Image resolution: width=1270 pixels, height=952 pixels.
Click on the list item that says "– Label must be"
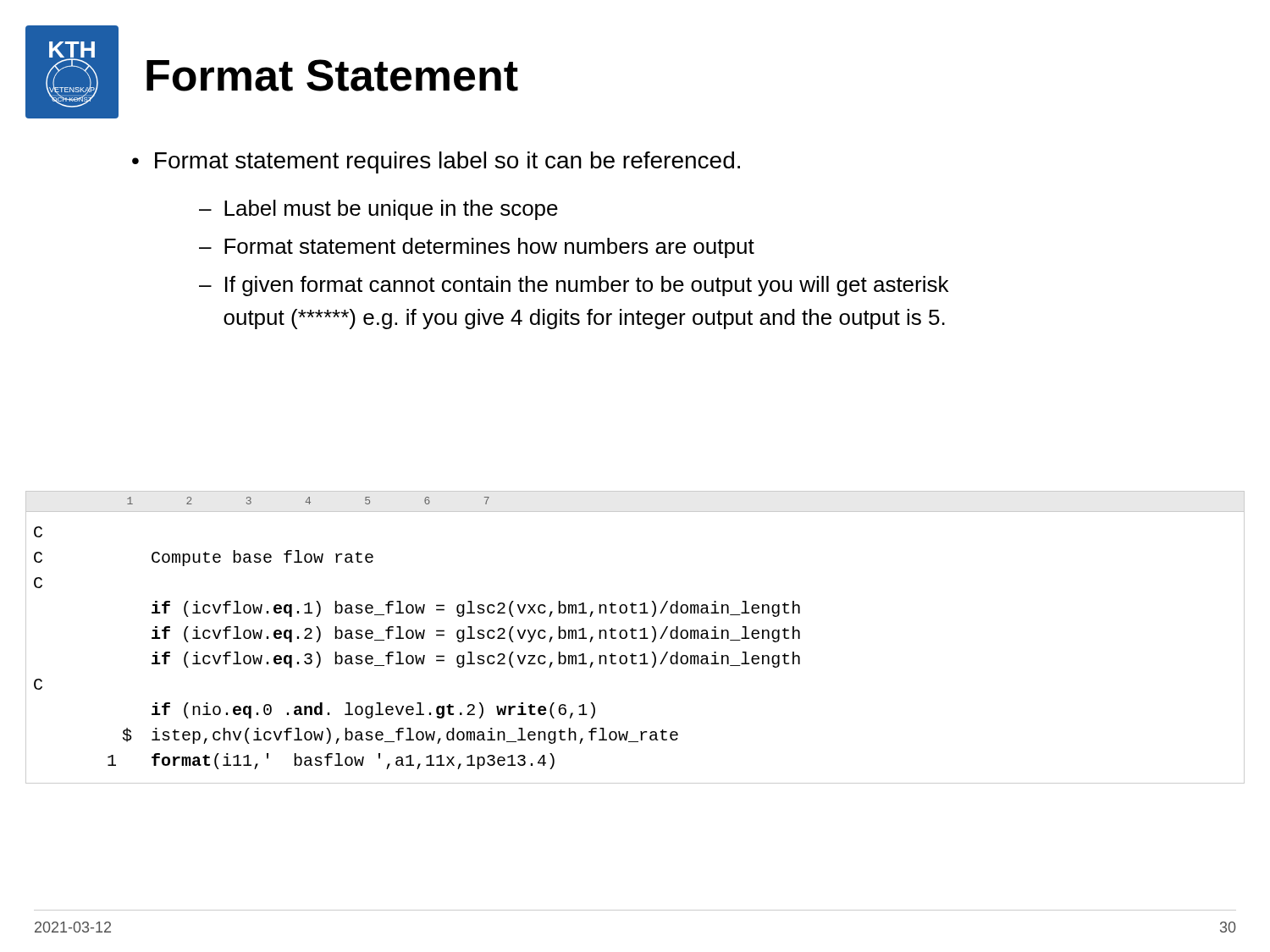tap(379, 209)
